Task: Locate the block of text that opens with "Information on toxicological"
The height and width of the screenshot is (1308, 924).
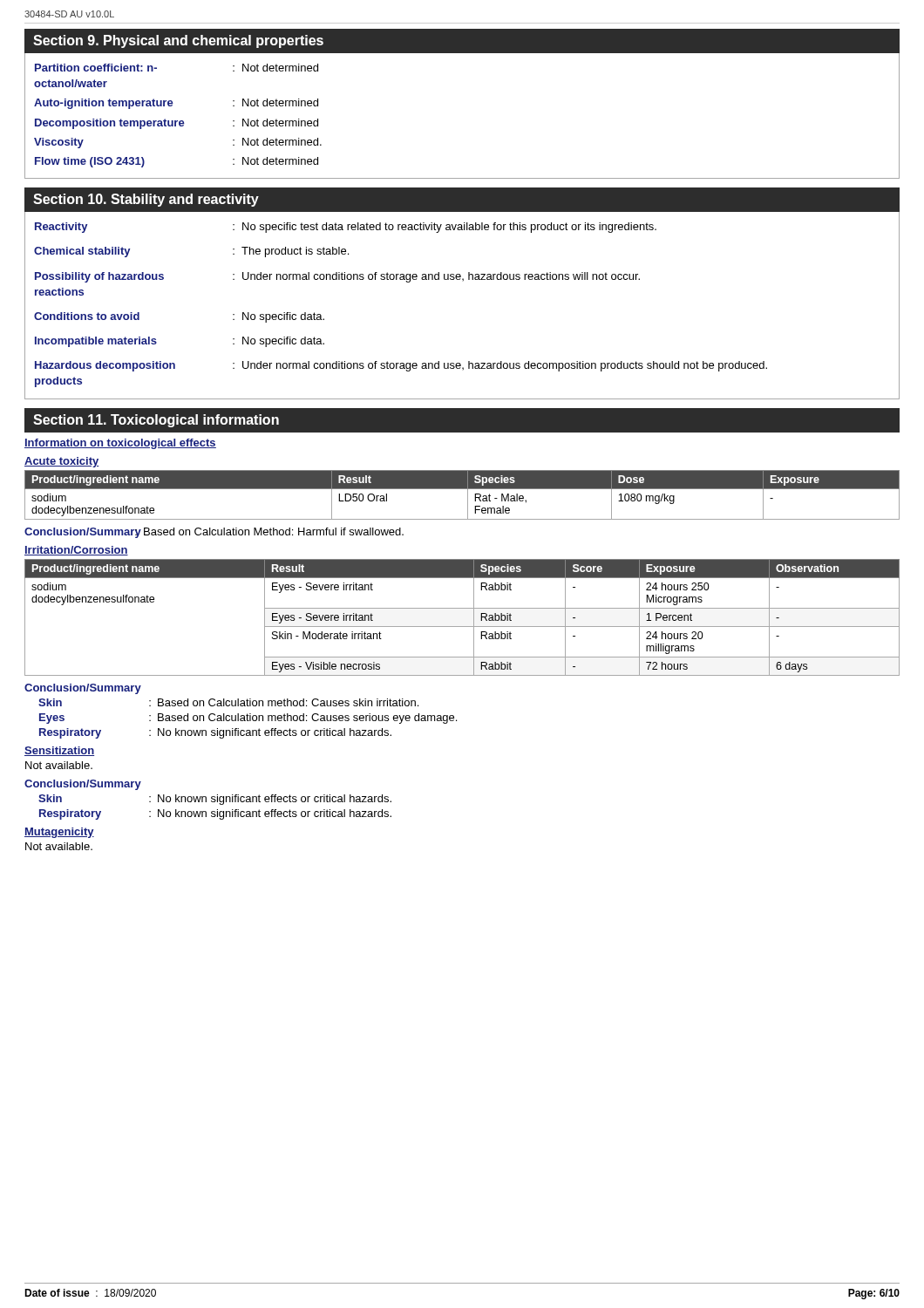Action: 120,442
